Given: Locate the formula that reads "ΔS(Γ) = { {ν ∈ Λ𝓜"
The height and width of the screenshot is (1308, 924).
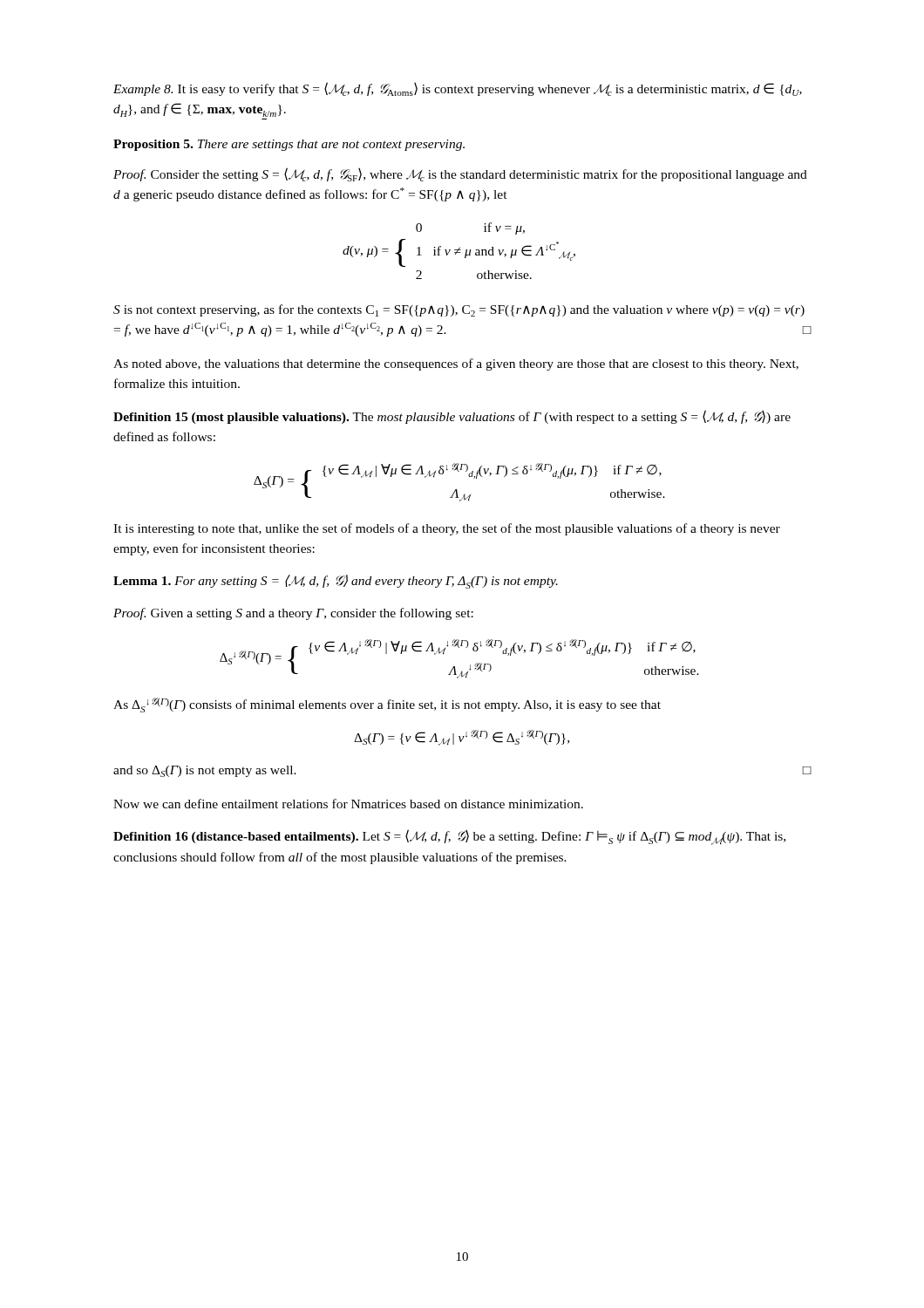Looking at the screenshot, I should tap(462, 482).
